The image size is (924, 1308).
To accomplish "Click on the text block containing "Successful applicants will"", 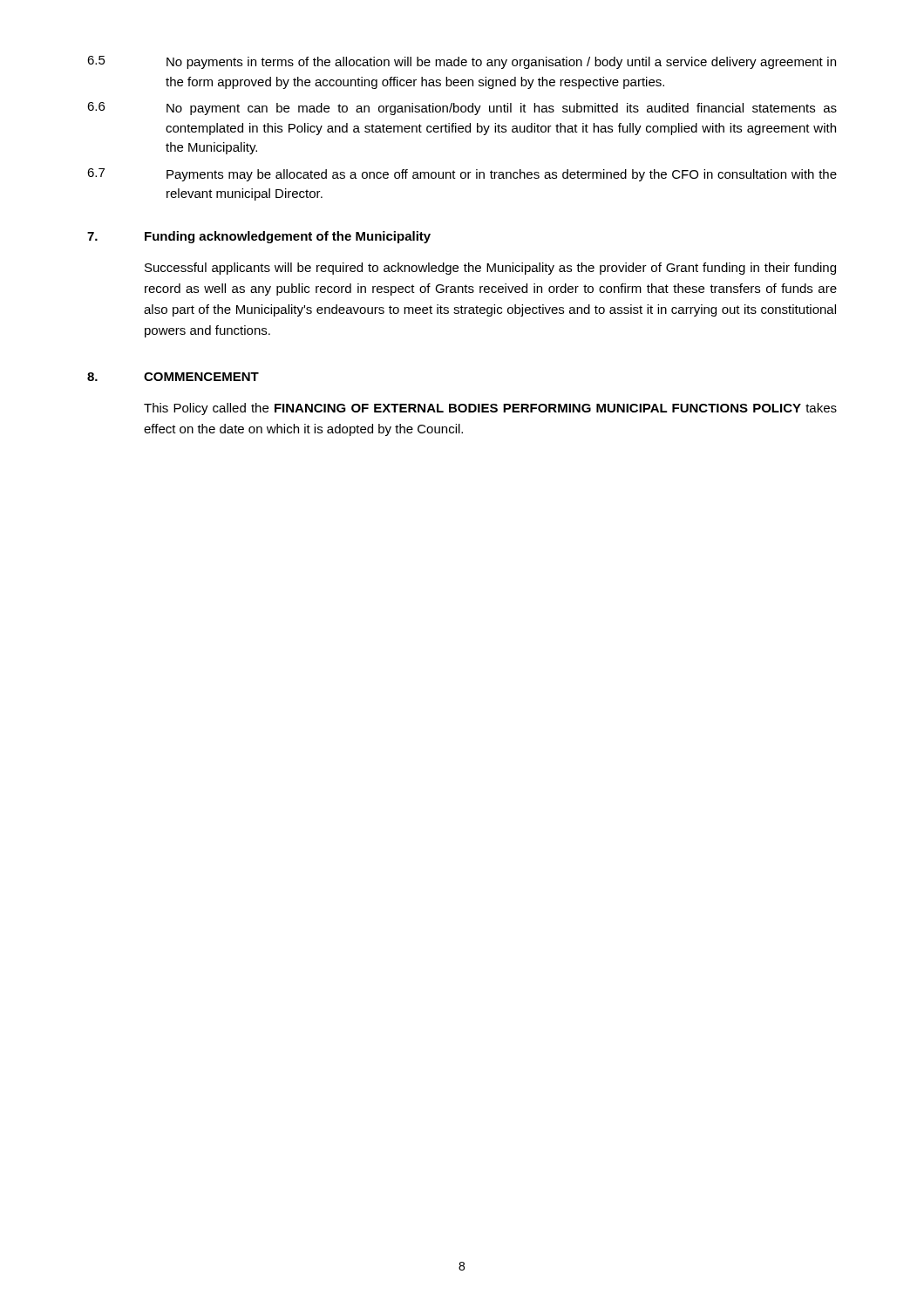I will pos(490,298).
